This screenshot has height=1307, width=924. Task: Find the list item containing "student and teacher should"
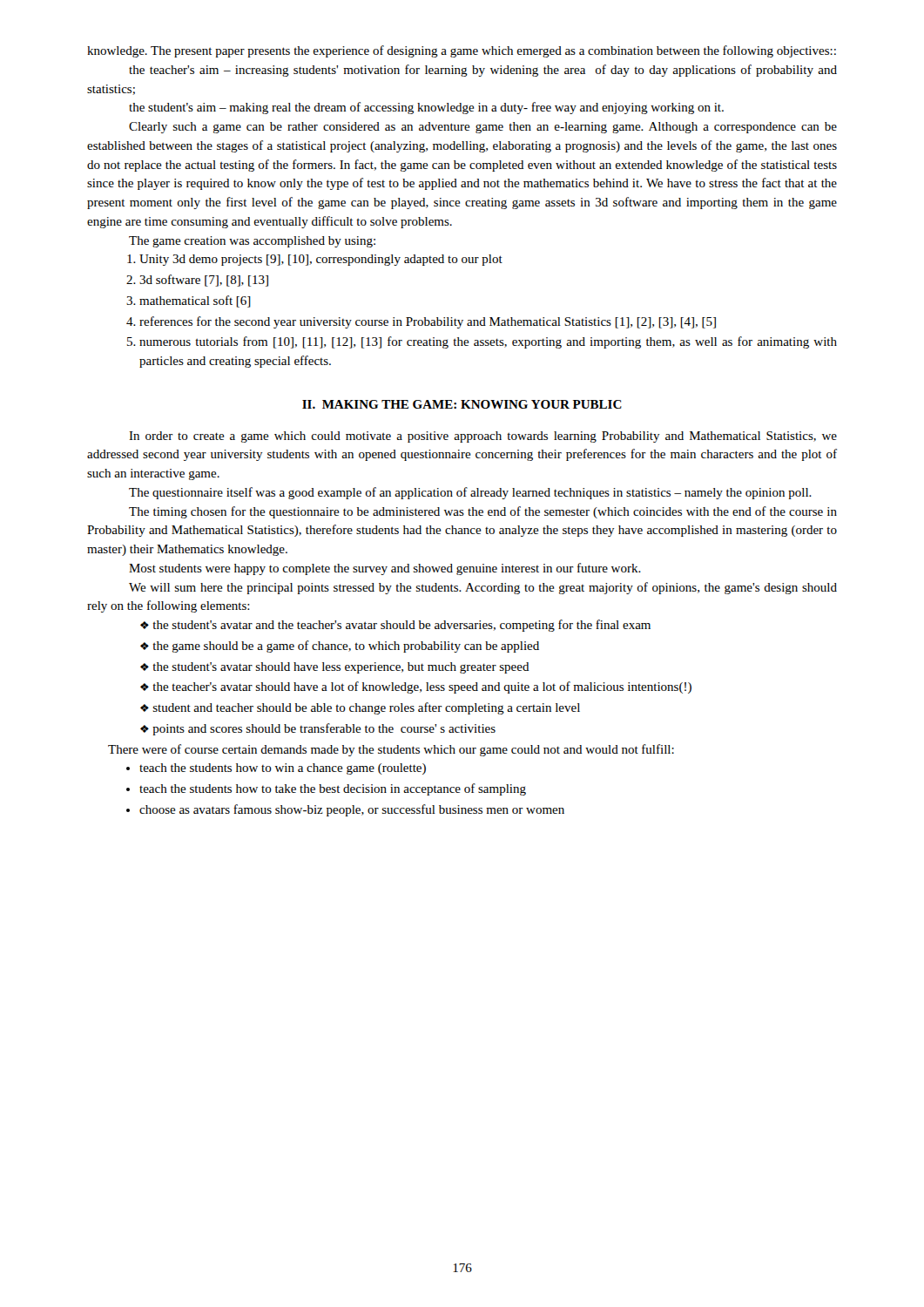[462, 708]
